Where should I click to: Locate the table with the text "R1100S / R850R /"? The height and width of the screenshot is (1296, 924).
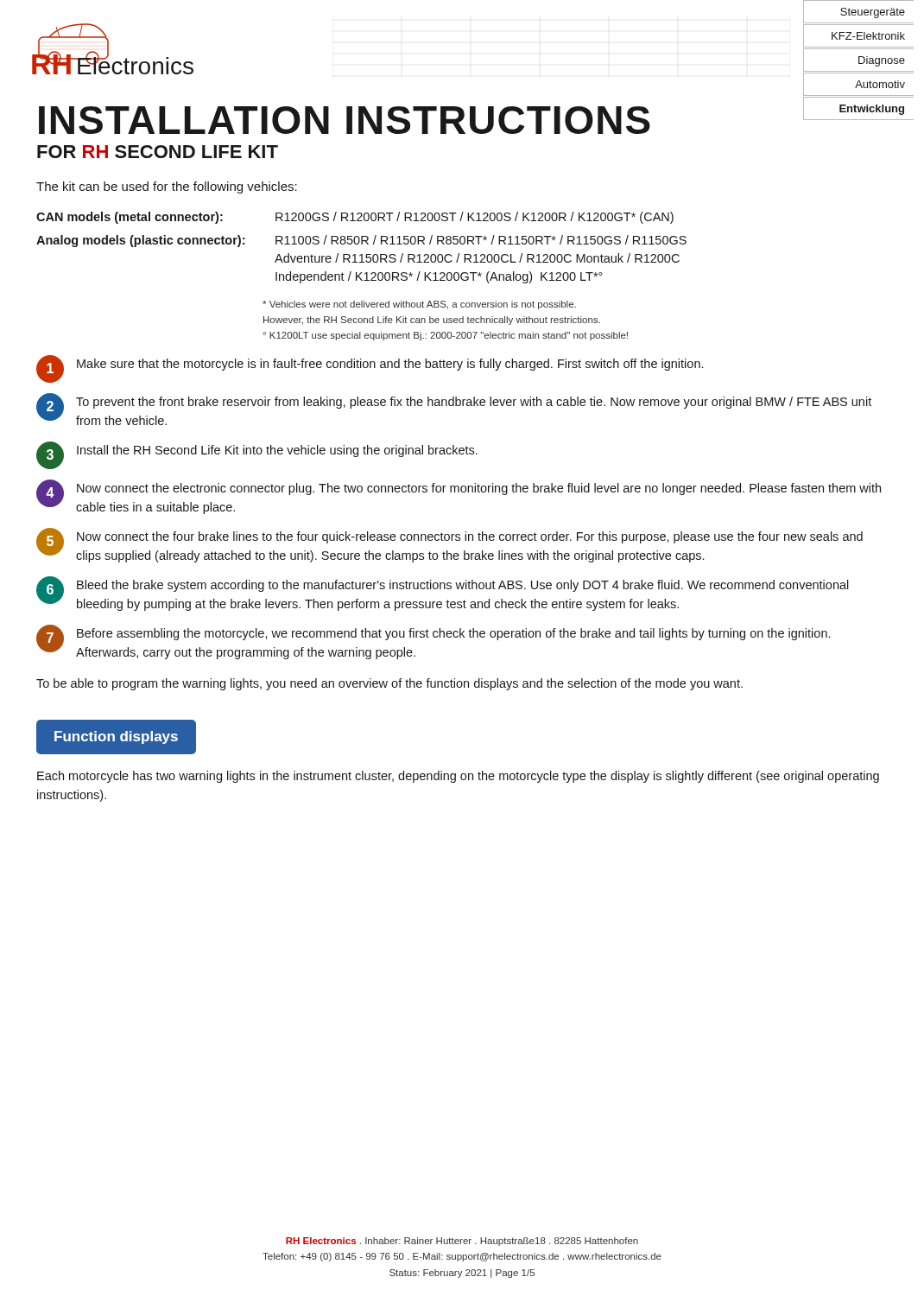(462, 247)
